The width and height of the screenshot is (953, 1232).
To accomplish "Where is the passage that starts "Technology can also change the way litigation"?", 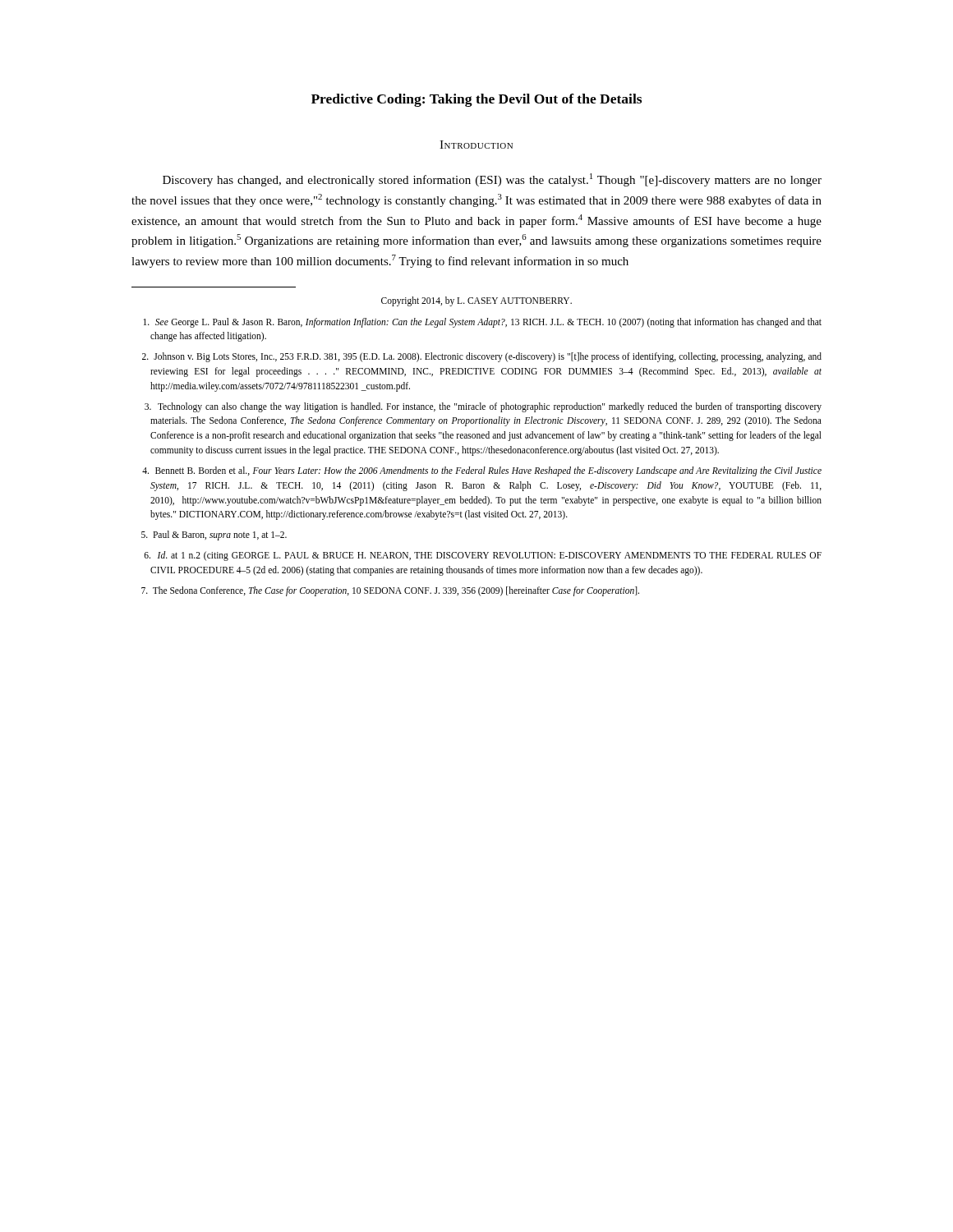I will [476, 428].
